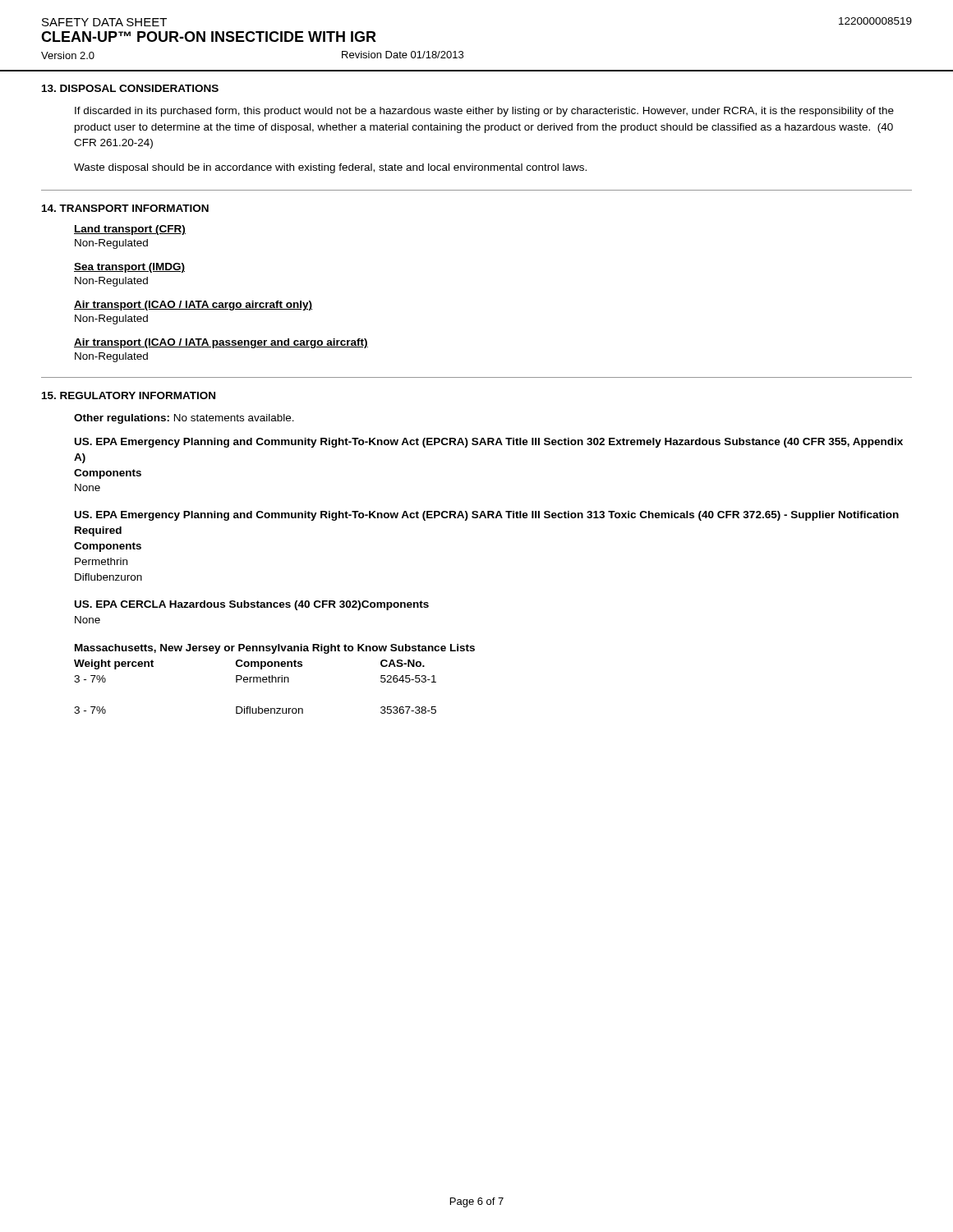This screenshot has height=1232, width=953.
Task: Where does it say "13. DISPOSAL CONSIDERATIONS"?
Action: 130,88
